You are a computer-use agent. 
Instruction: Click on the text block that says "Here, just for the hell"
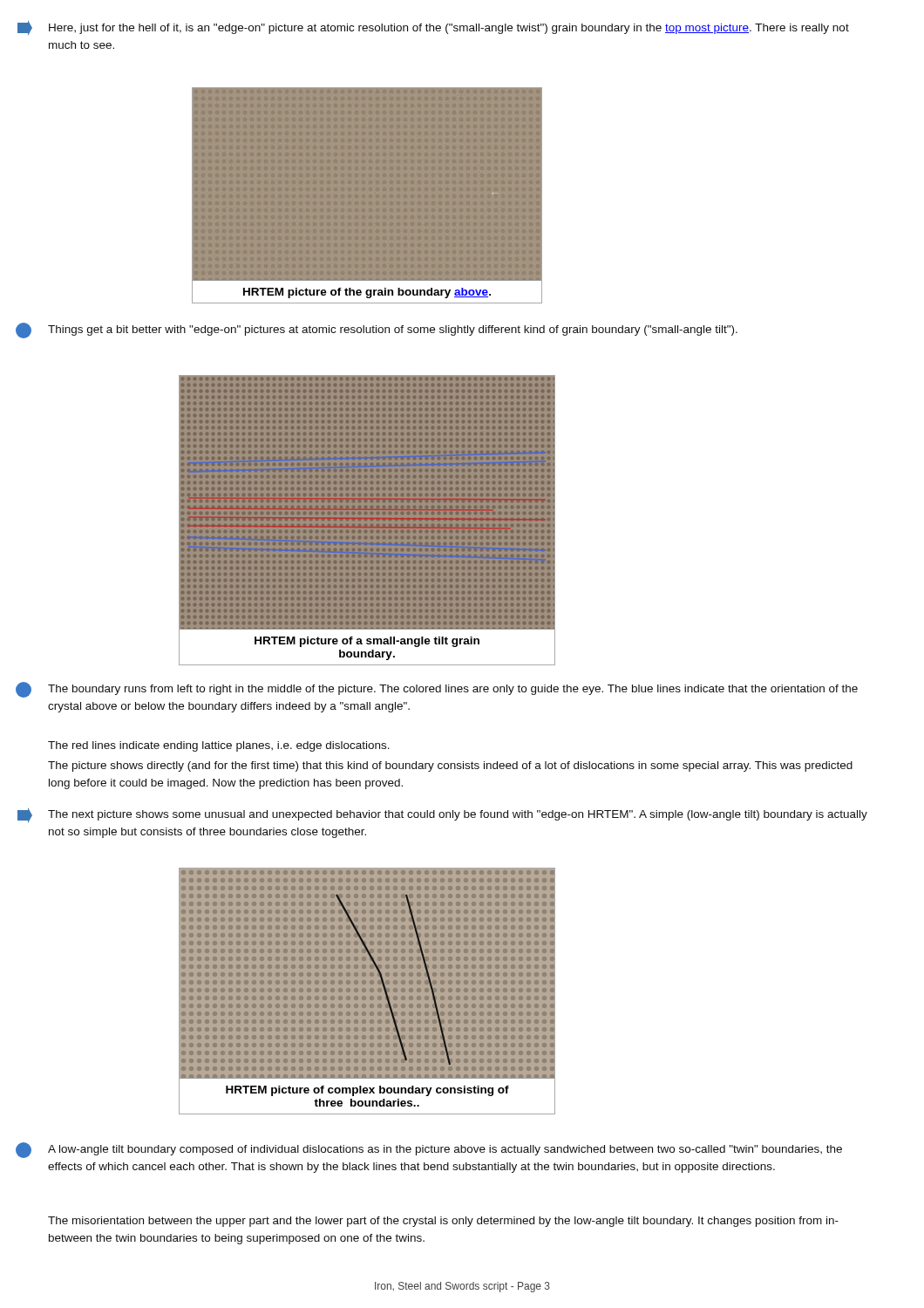pos(448,36)
